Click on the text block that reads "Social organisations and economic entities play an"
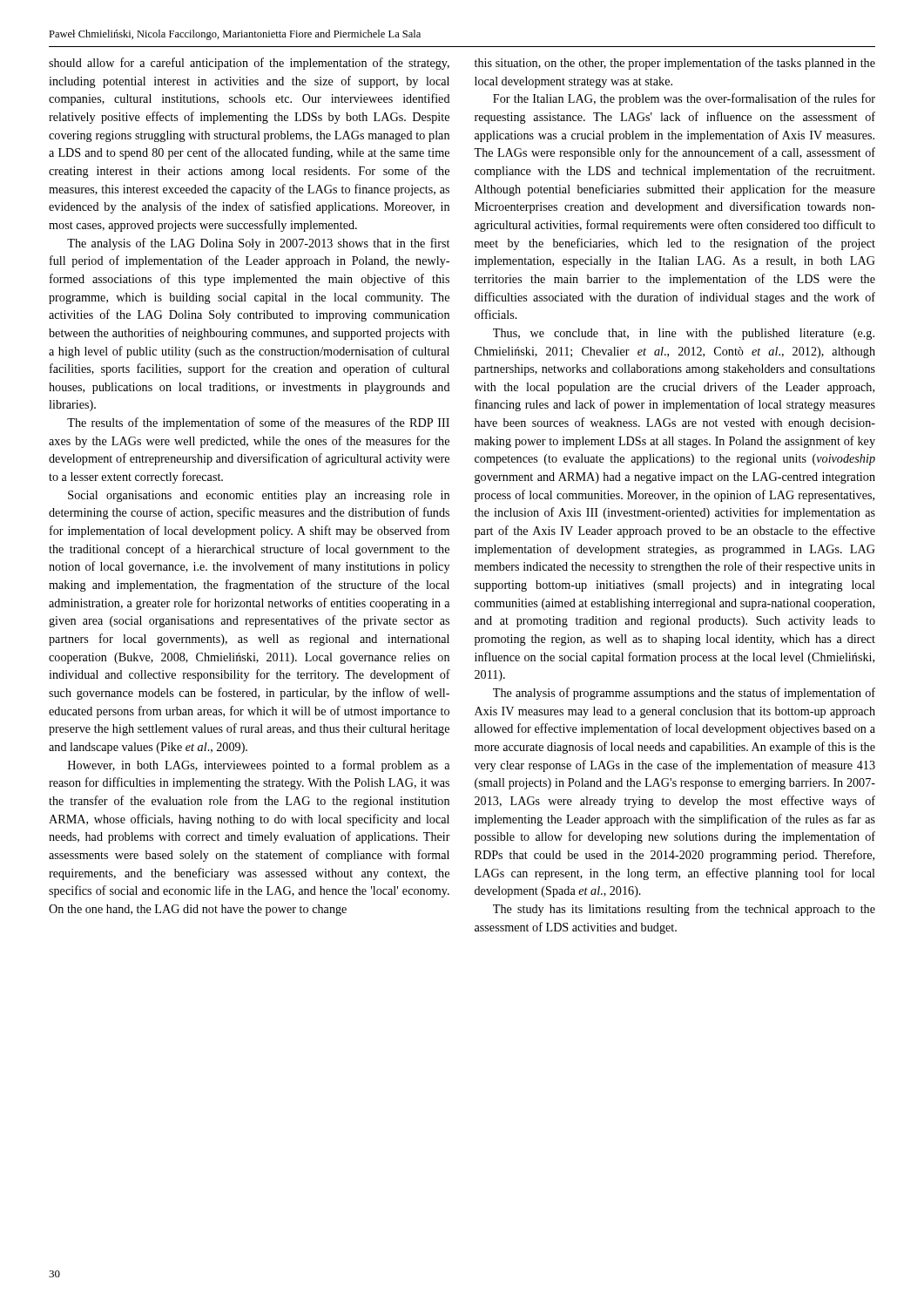 point(249,621)
